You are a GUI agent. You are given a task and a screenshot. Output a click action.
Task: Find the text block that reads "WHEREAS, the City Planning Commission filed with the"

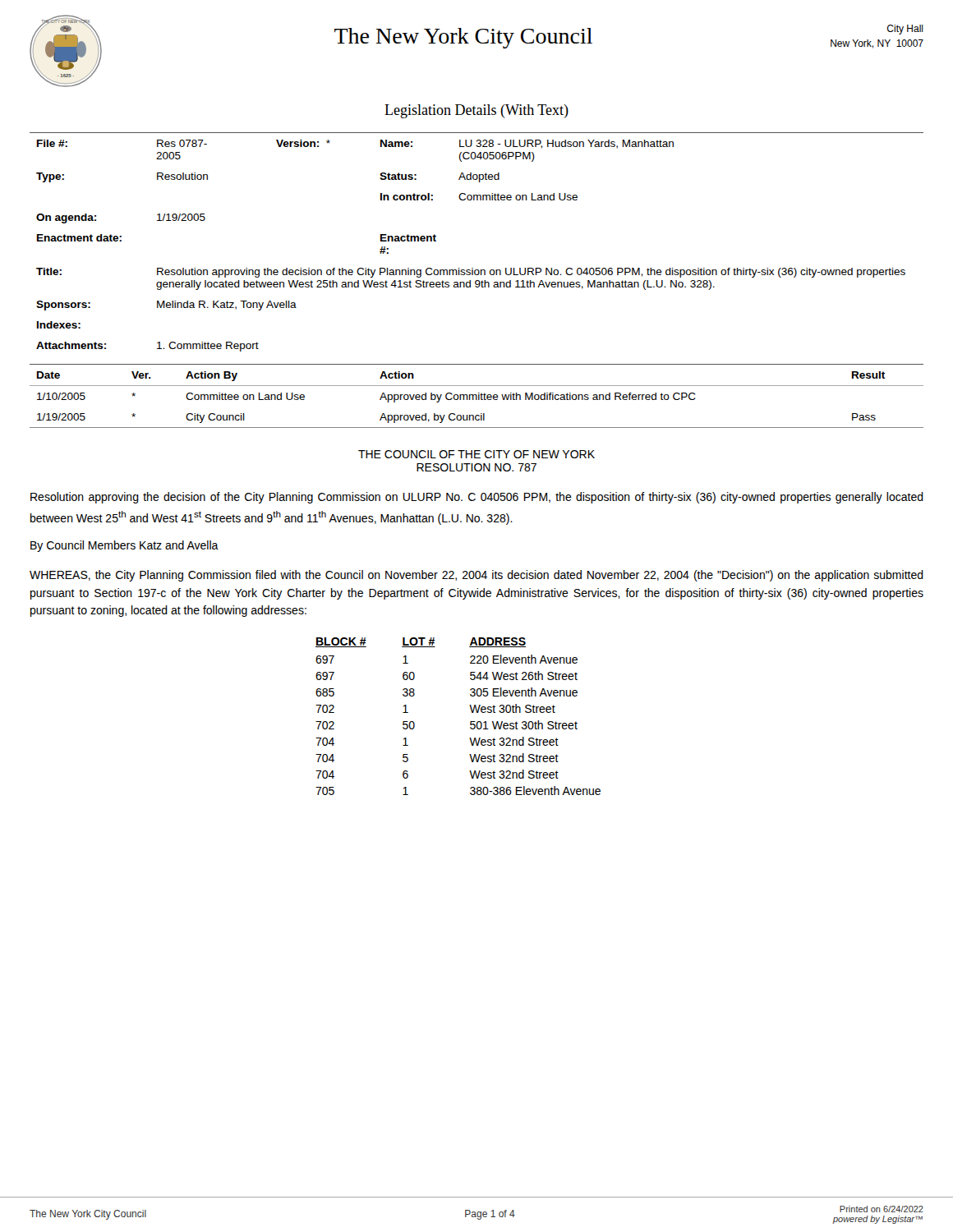[476, 593]
